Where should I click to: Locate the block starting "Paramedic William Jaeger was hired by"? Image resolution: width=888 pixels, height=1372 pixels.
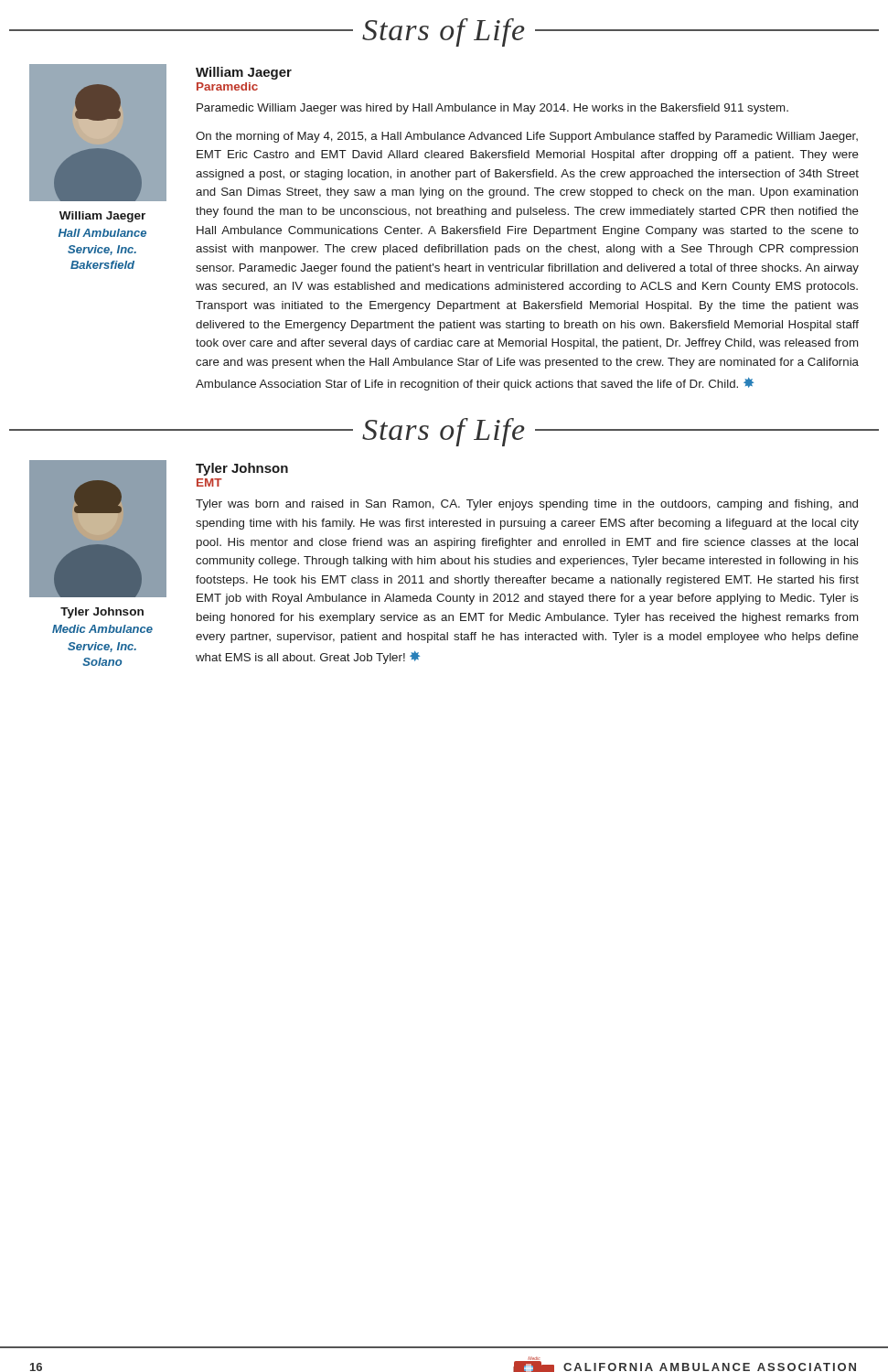coord(527,247)
